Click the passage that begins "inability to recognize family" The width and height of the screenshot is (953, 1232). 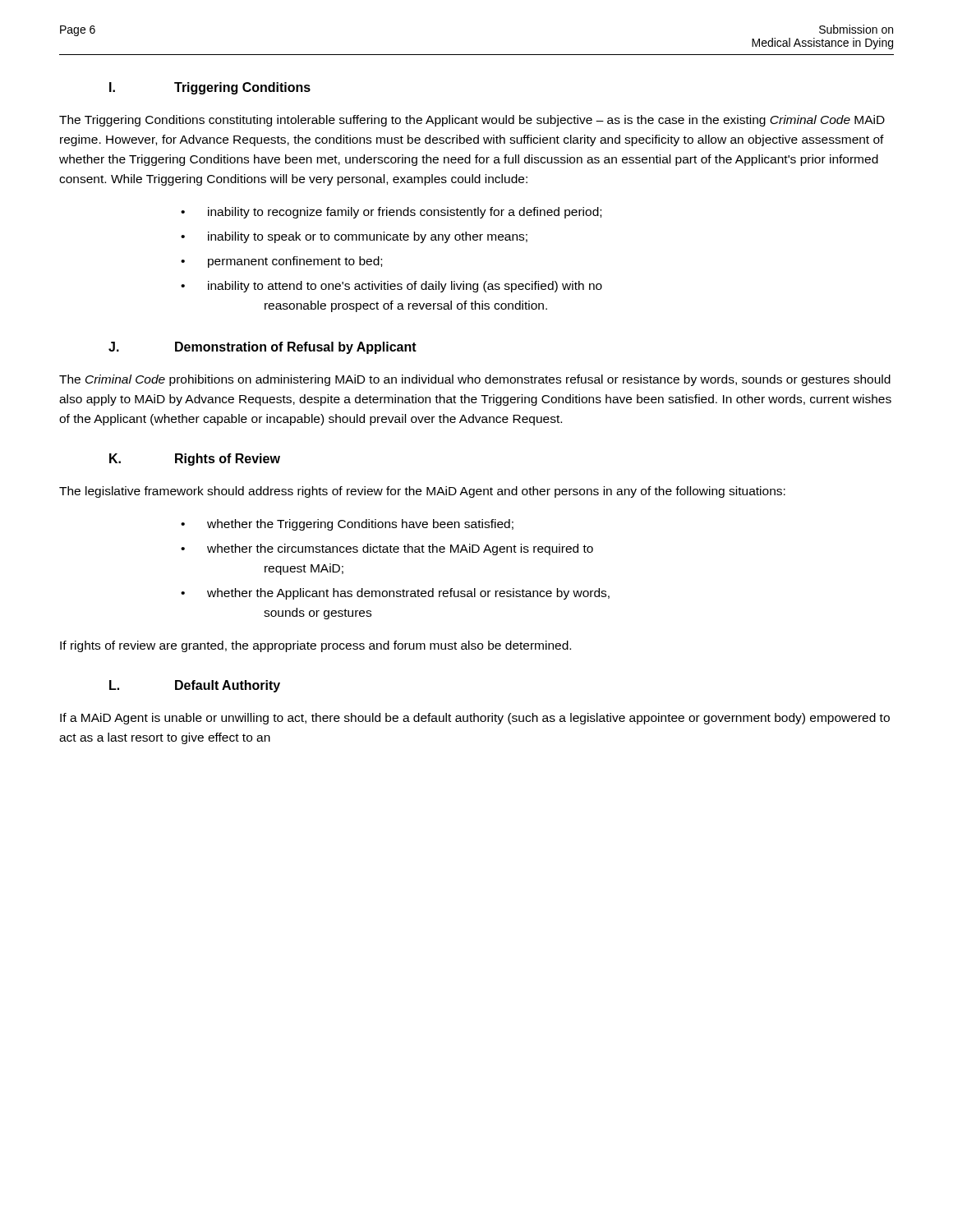tap(405, 212)
